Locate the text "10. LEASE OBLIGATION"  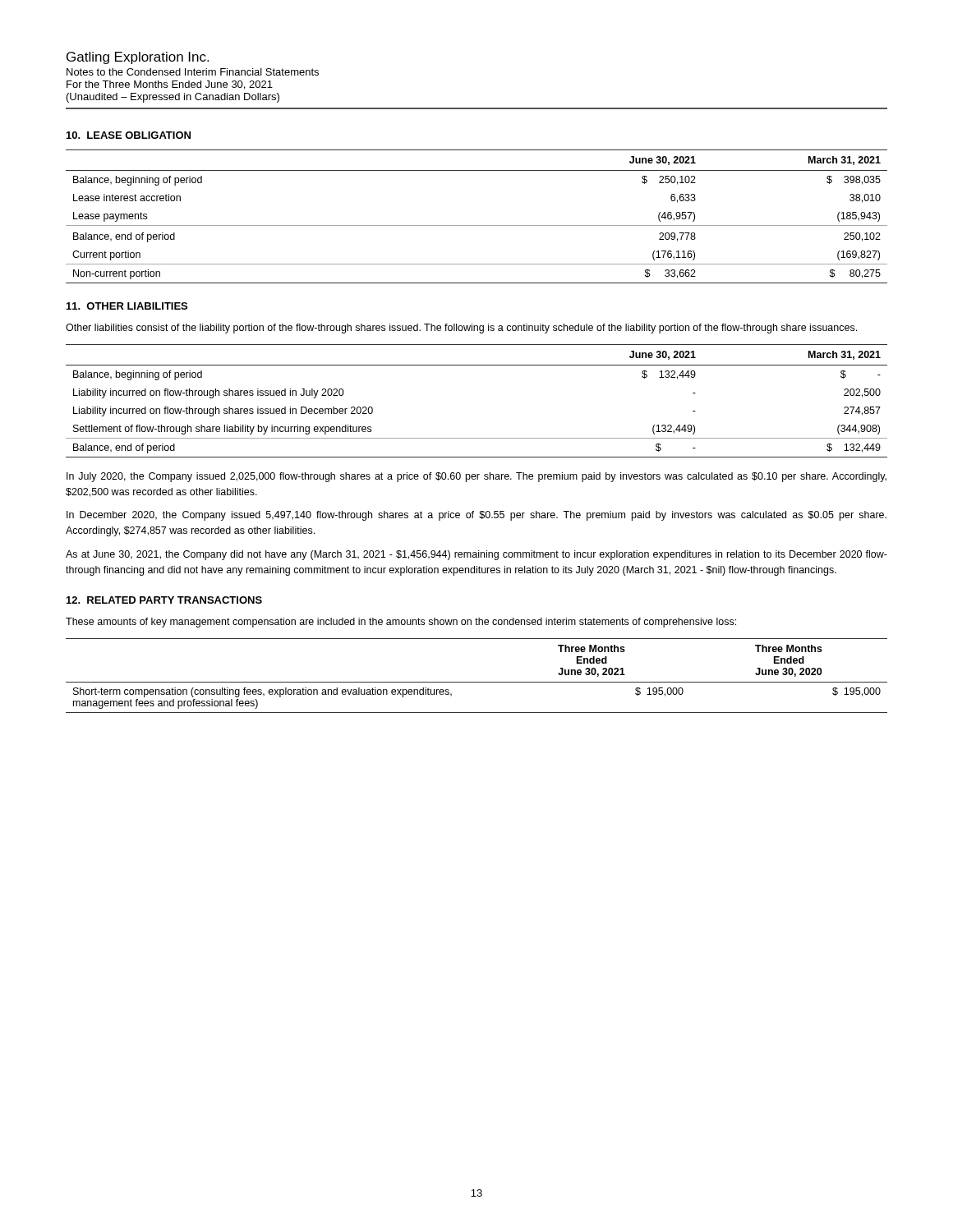[129, 135]
